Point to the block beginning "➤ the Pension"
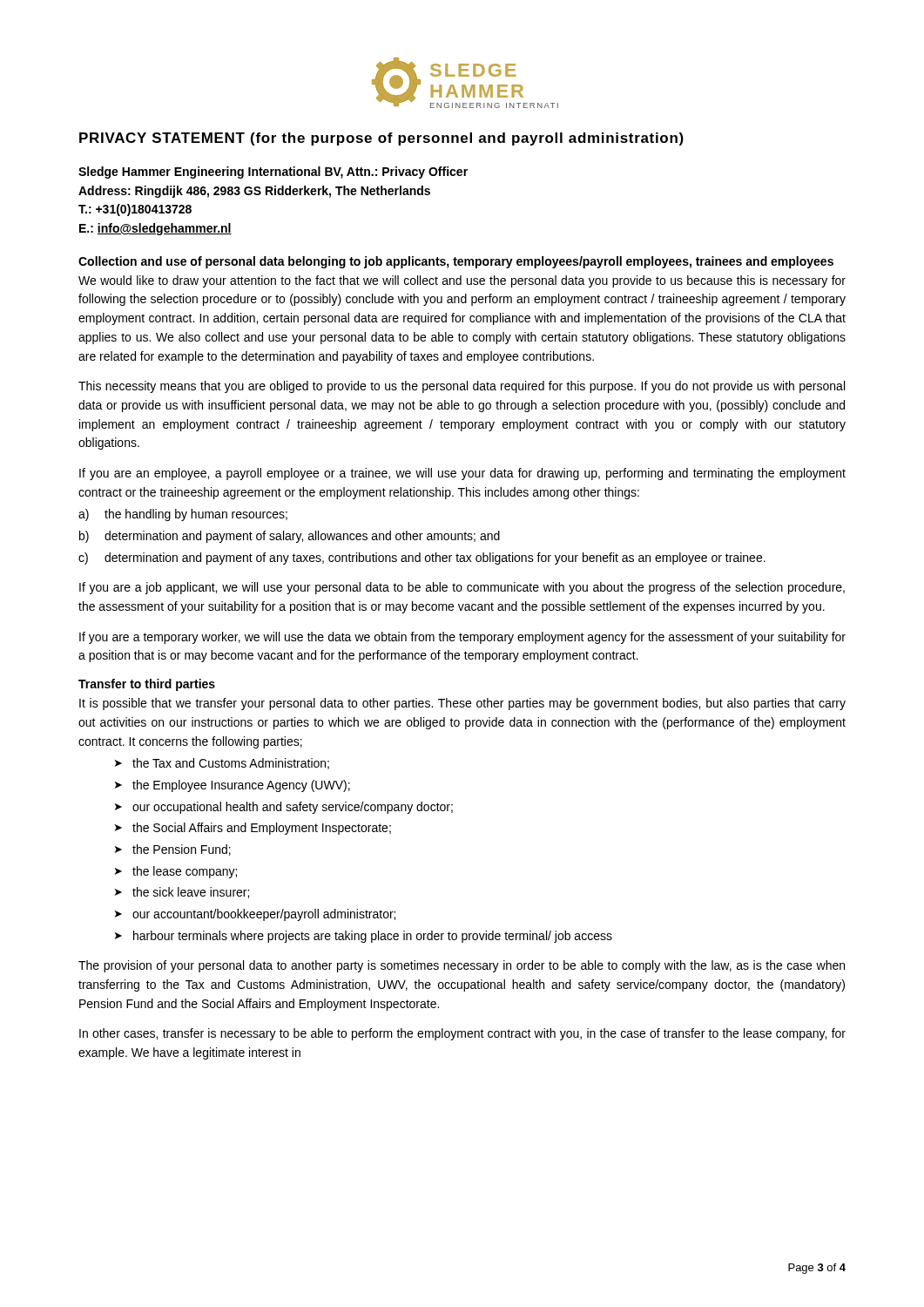This screenshot has width=924, height=1307. pos(172,850)
